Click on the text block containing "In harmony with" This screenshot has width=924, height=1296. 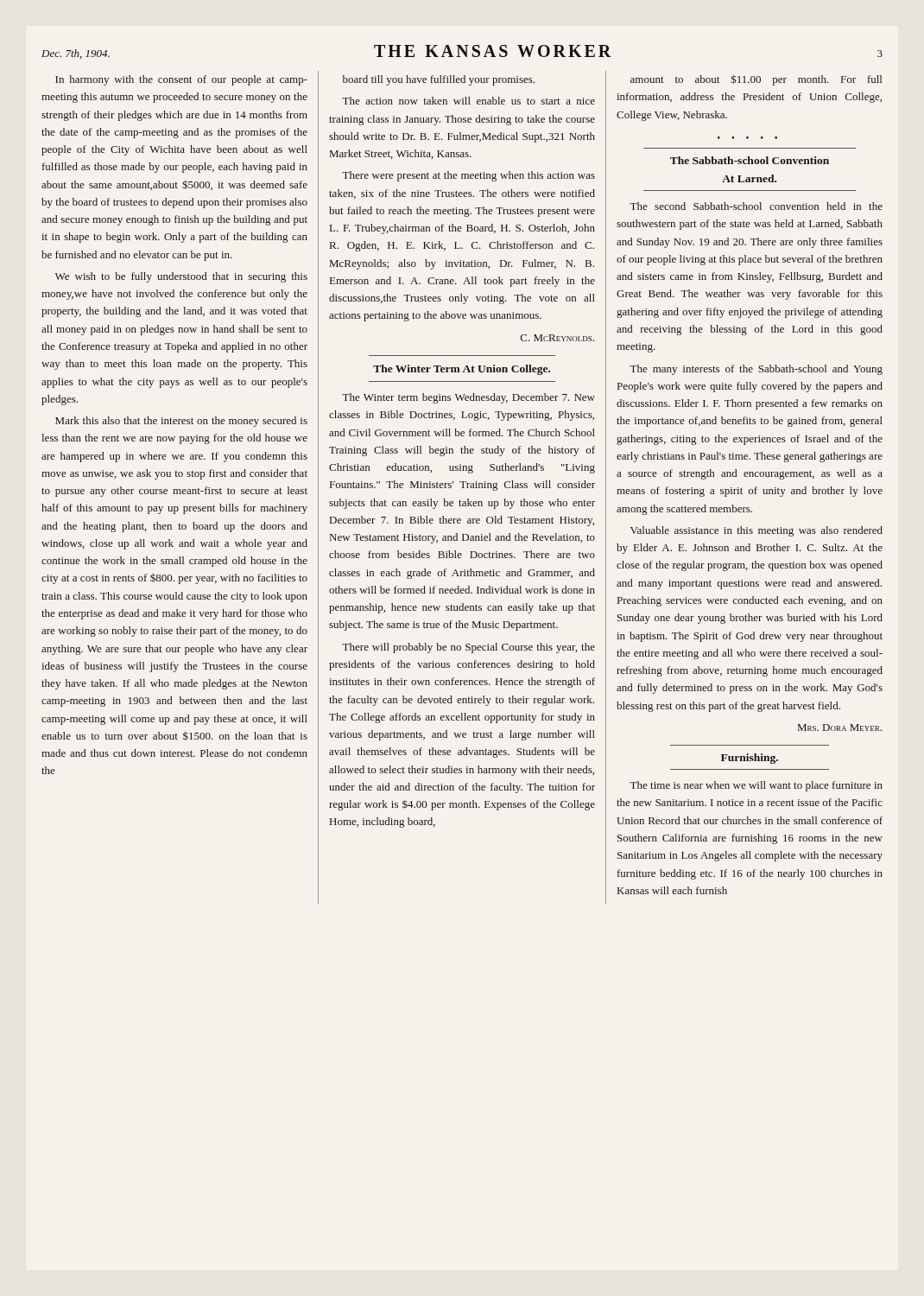[x=174, y=425]
